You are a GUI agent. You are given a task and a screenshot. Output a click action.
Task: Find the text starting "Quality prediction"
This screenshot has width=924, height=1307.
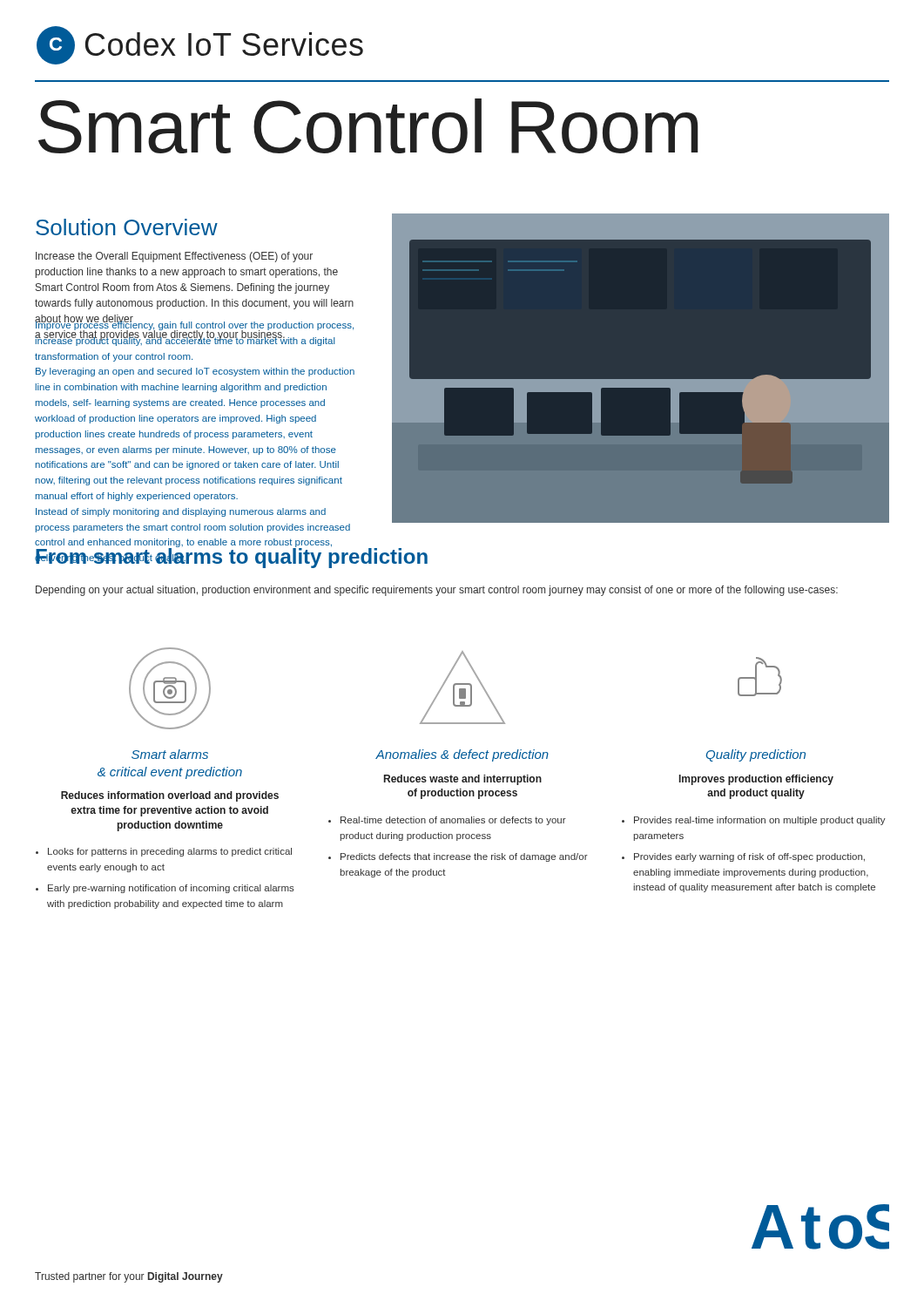click(x=756, y=754)
